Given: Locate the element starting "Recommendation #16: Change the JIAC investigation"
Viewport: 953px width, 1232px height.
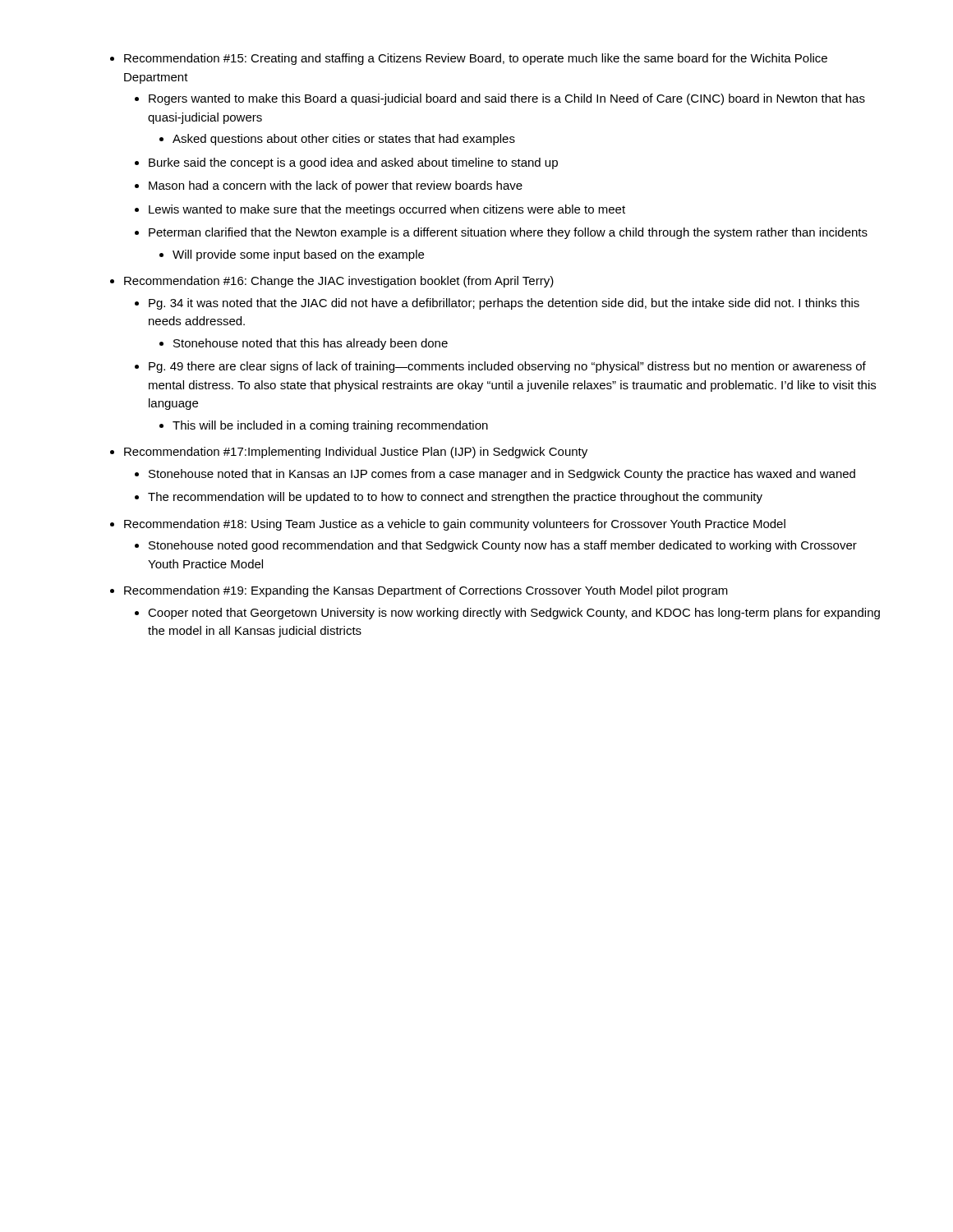Looking at the screenshot, I should (x=505, y=354).
